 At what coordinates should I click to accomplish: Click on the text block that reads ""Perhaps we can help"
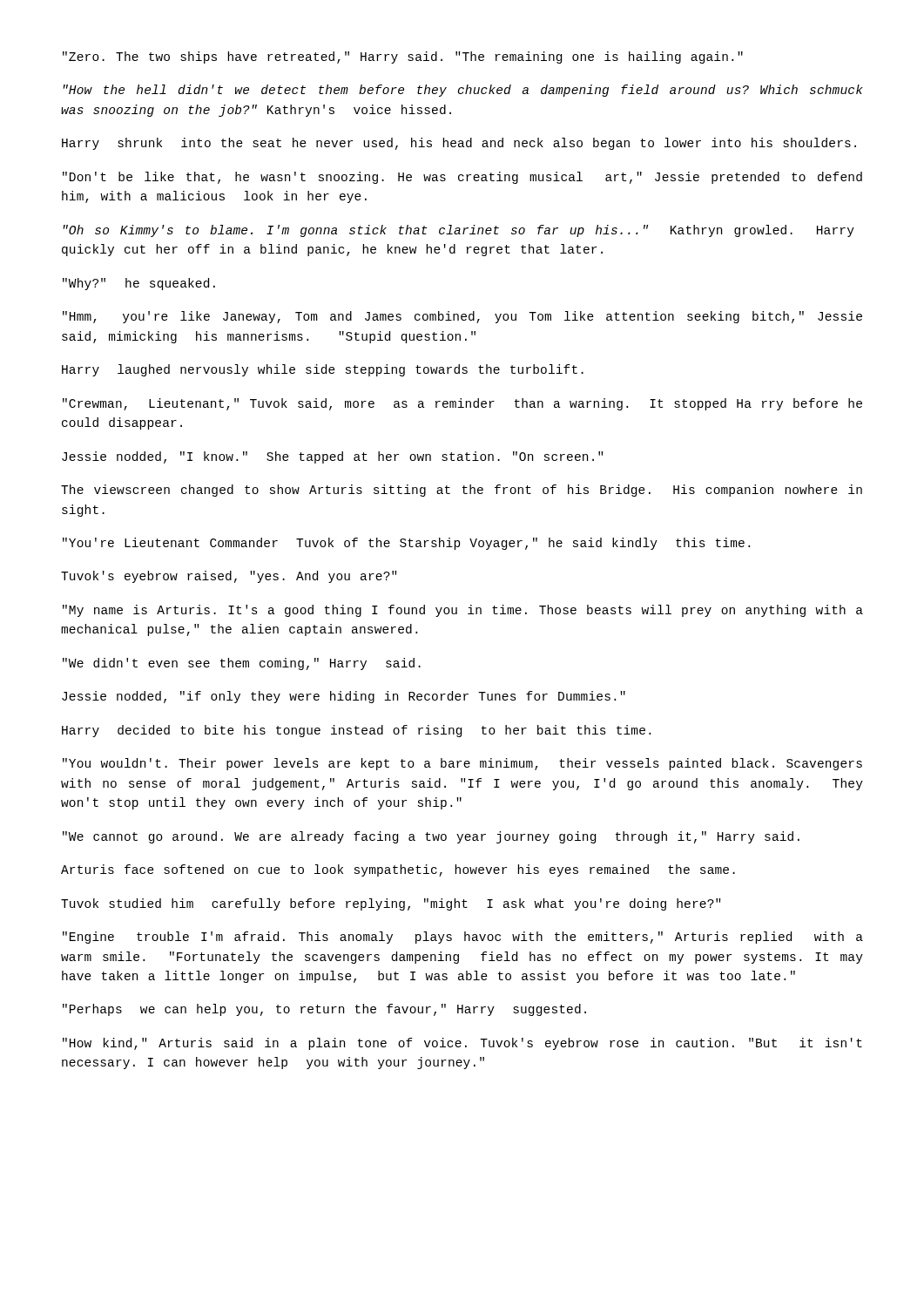[325, 1010]
